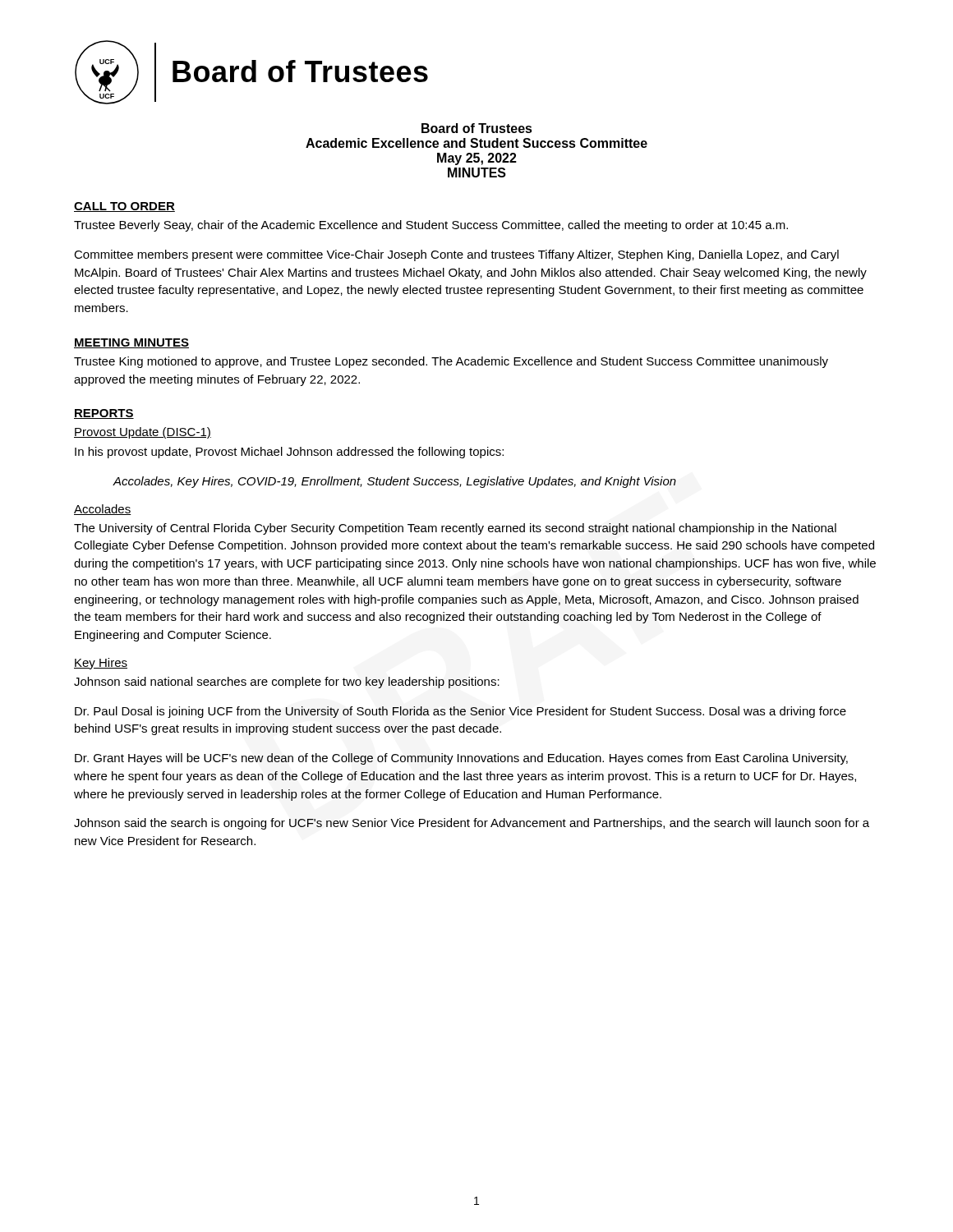Click on the text starting "The University of Central Florida Cyber Security"
This screenshot has width=953, height=1232.
475,581
